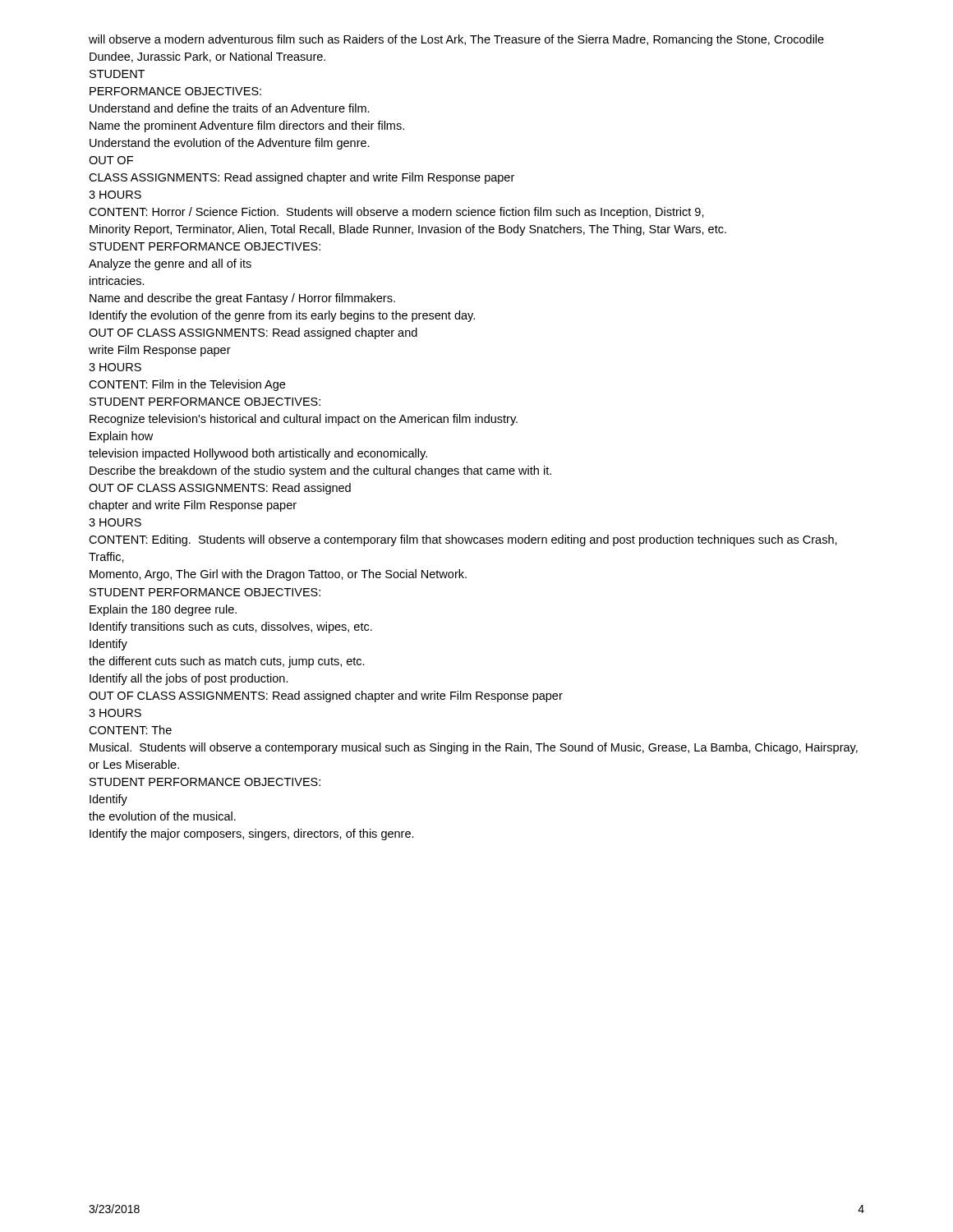Find the text block starting "Recognize television's historical and cultural"
Screen dimensions: 1232x953
coord(304,419)
